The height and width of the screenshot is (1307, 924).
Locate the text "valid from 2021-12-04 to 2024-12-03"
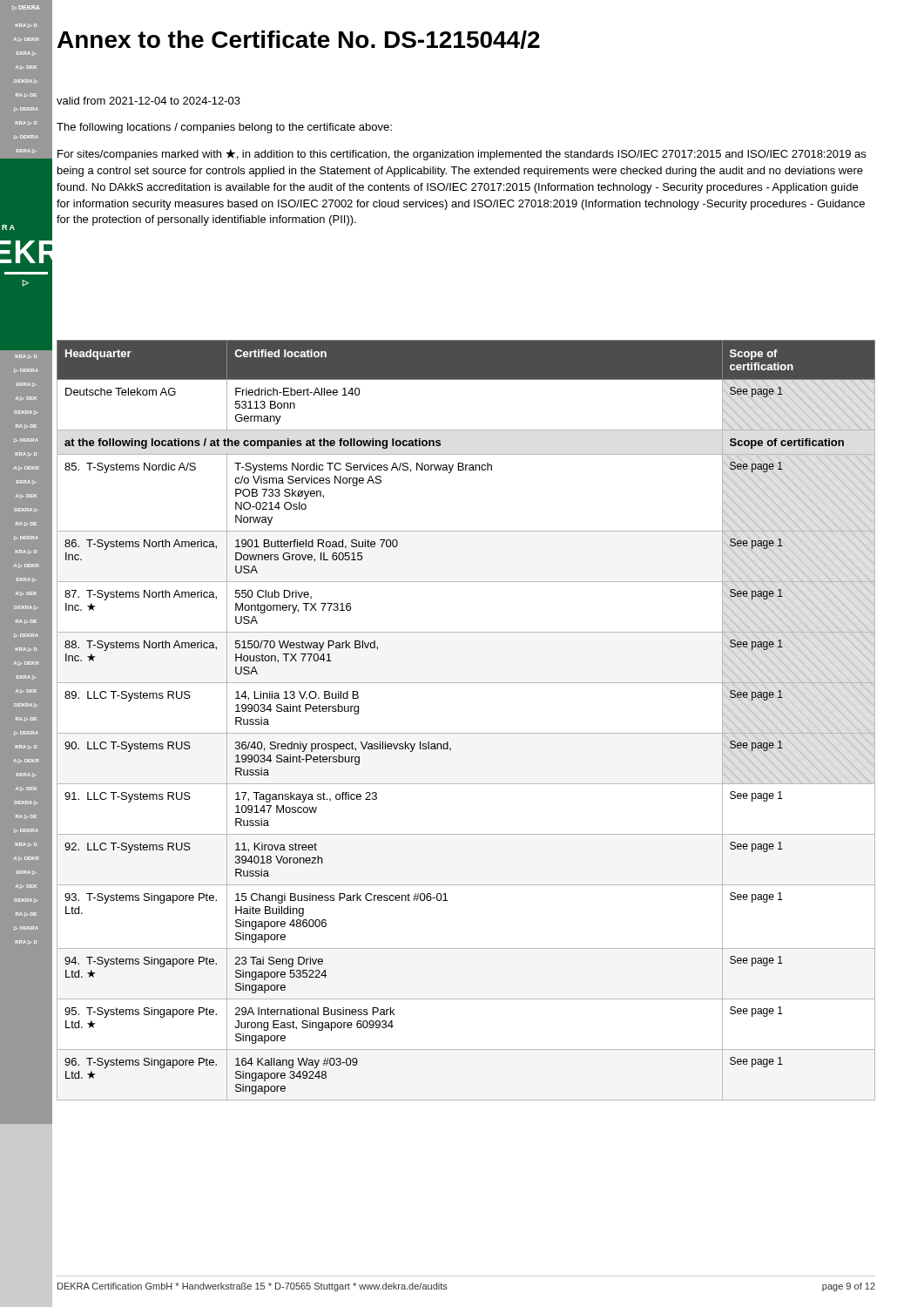[x=149, y=101]
